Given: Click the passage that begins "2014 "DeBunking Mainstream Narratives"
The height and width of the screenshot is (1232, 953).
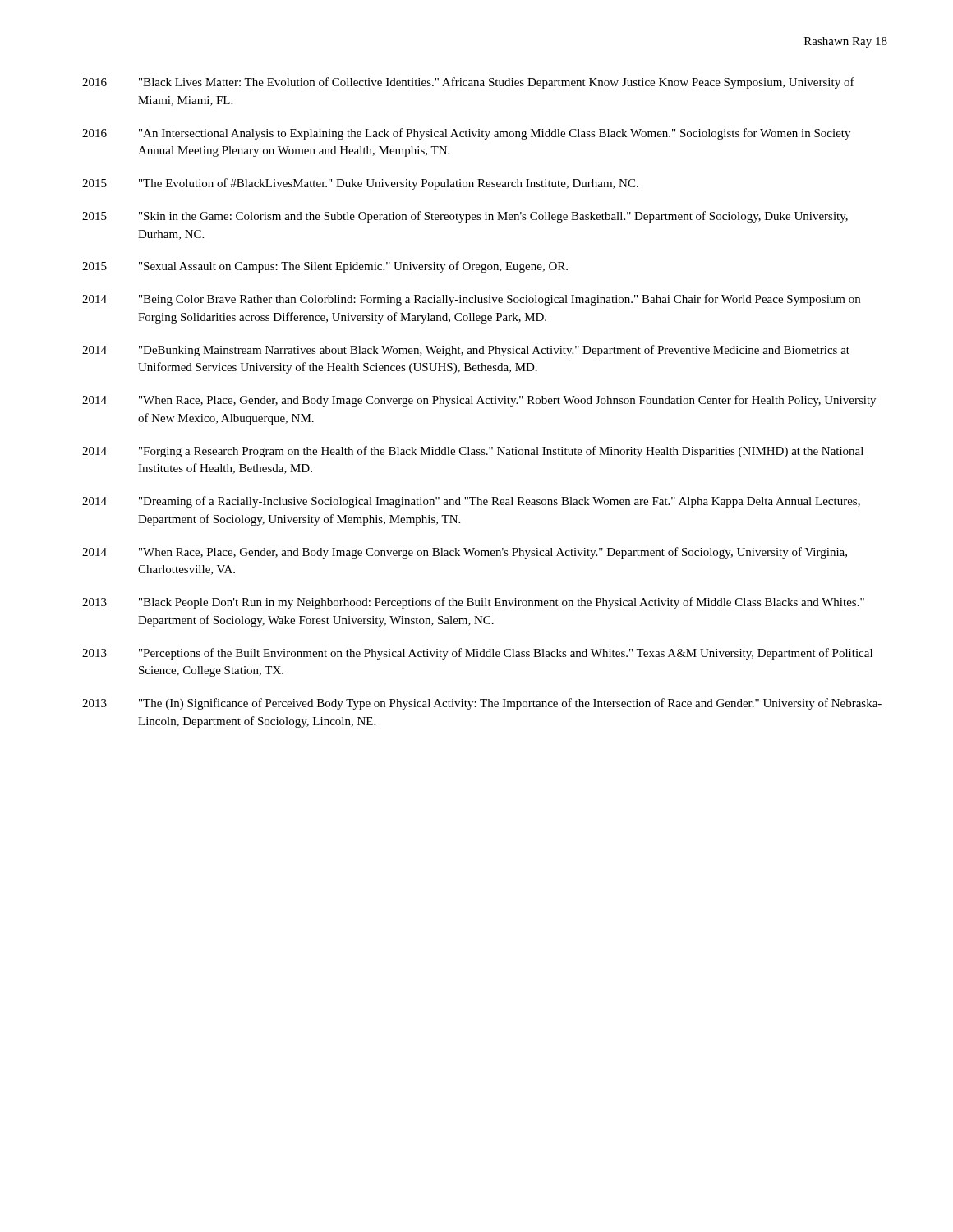Looking at the screenshot, I should (485, 359).
